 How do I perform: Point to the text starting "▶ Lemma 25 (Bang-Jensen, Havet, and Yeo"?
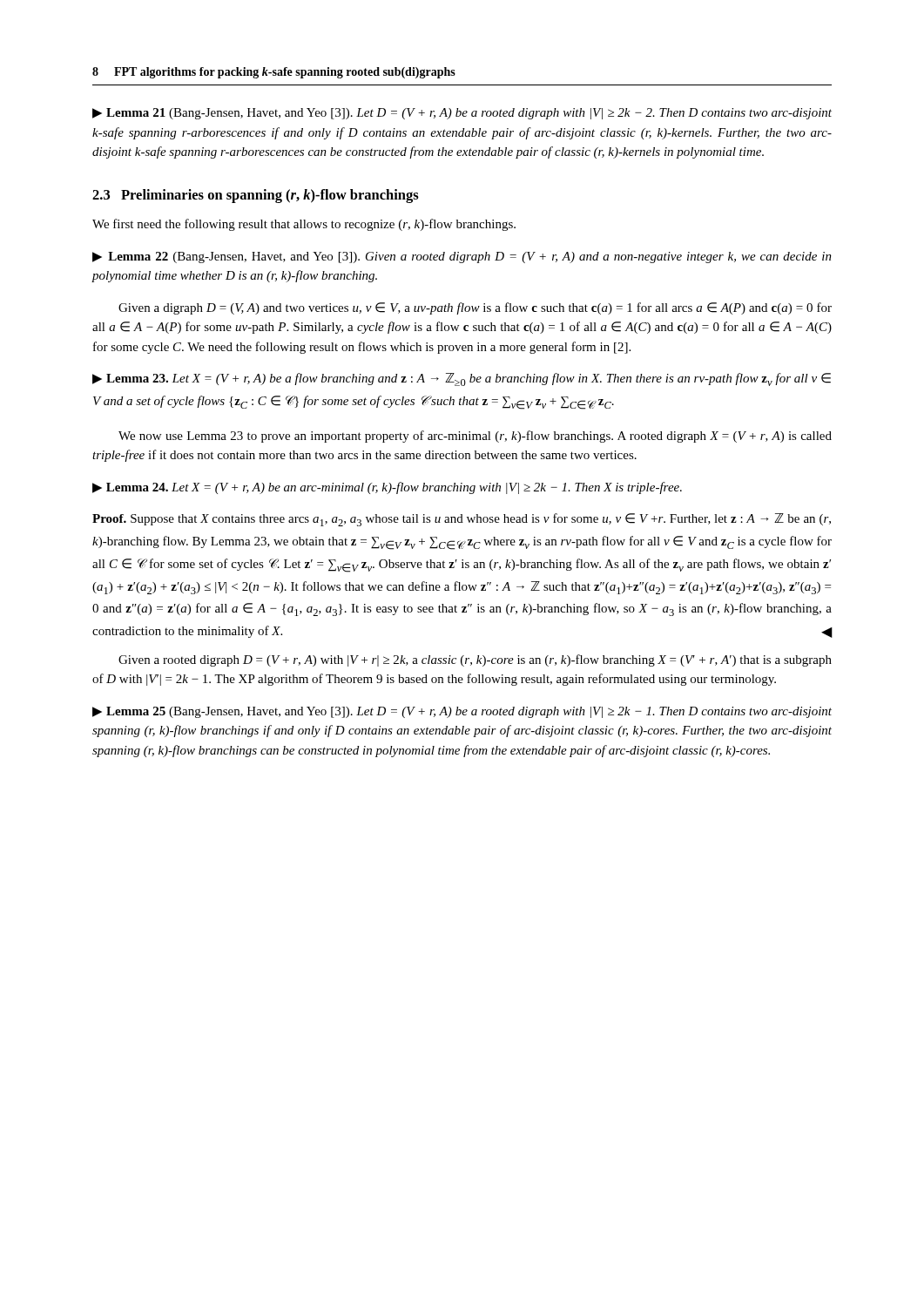point(462,730)
